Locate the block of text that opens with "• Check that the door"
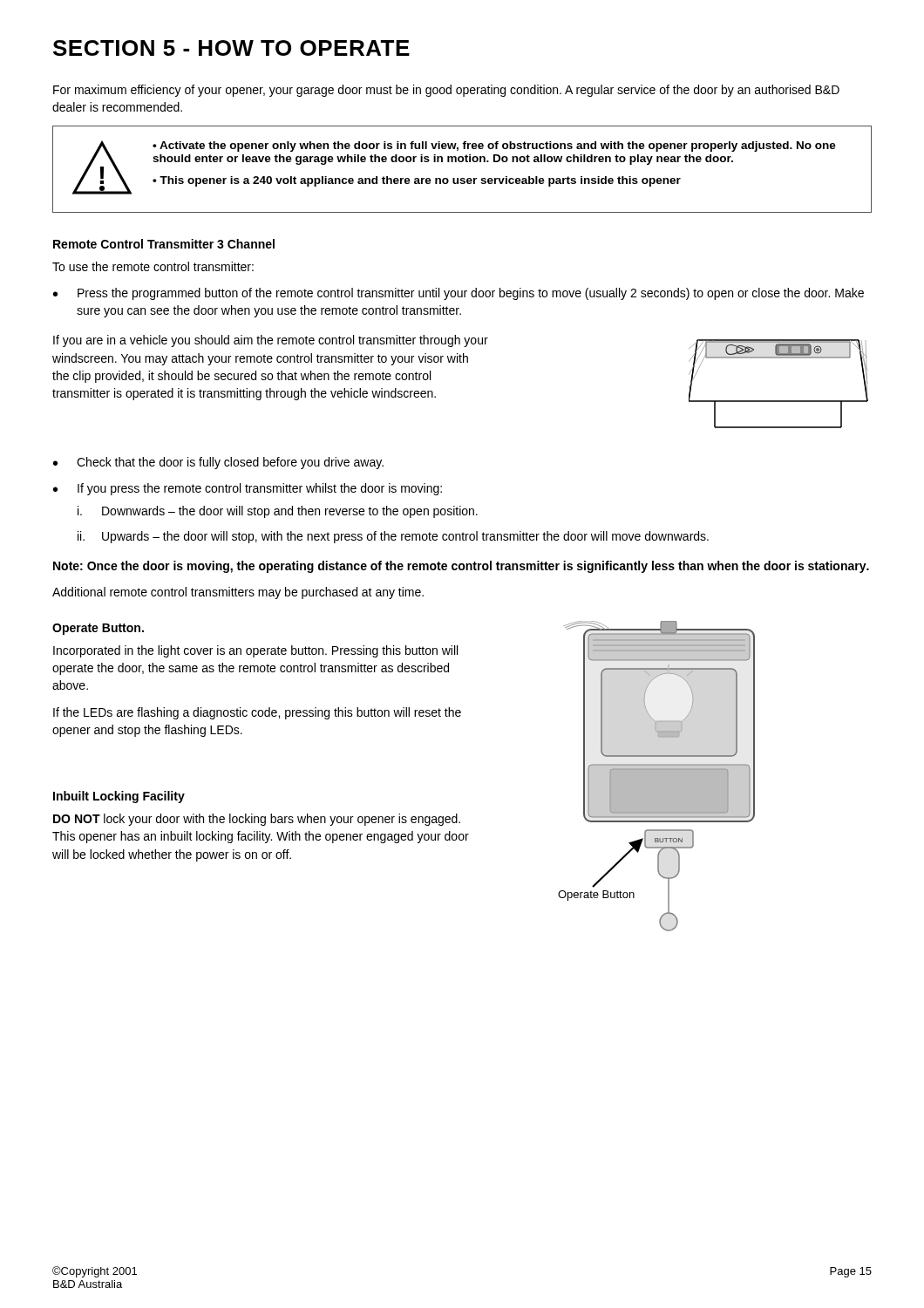Screen dimensions: 1308x924 pyautogui.click(x=218, y=463)
